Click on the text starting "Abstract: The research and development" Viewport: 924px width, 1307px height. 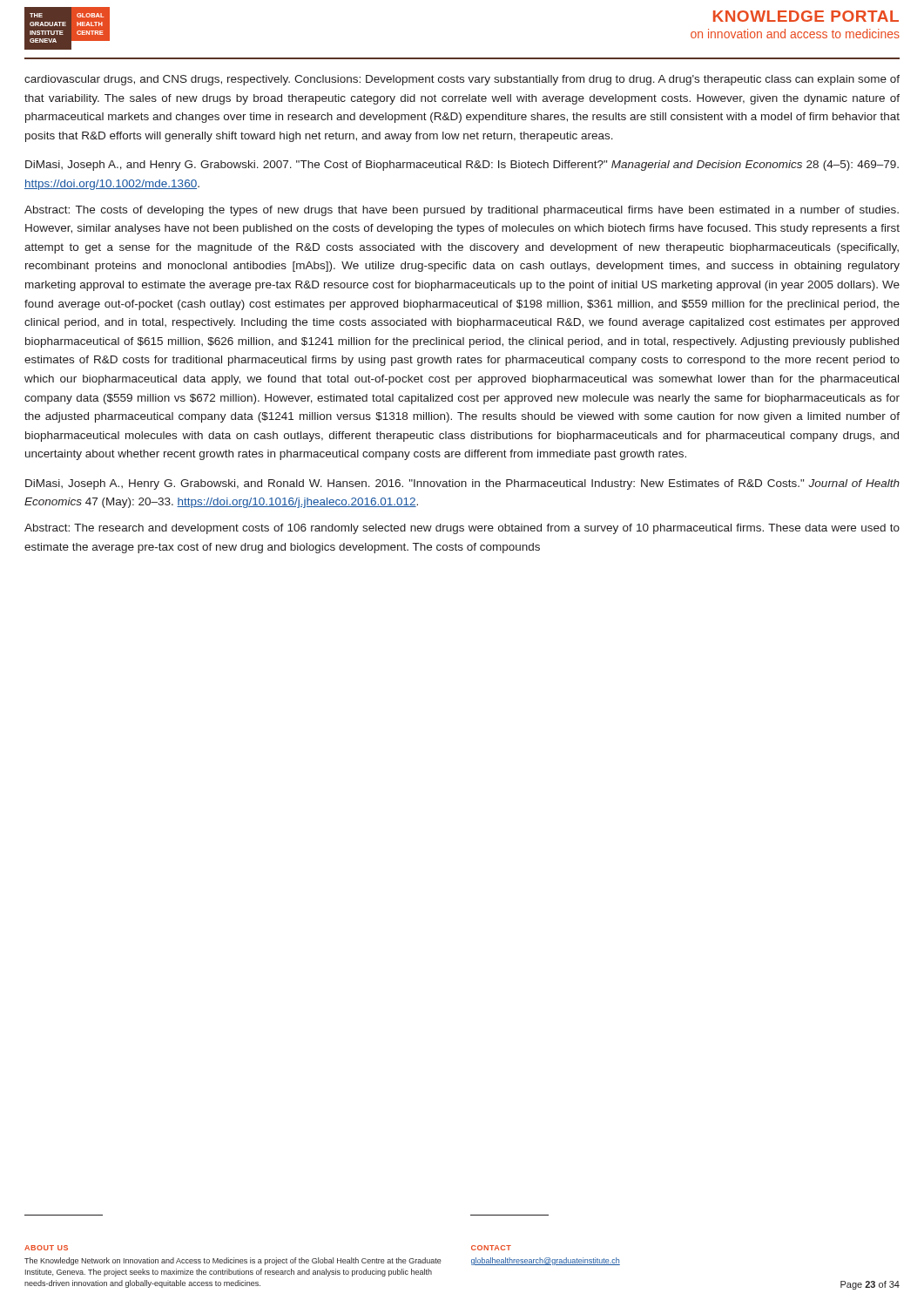click(x=462, y=537)
